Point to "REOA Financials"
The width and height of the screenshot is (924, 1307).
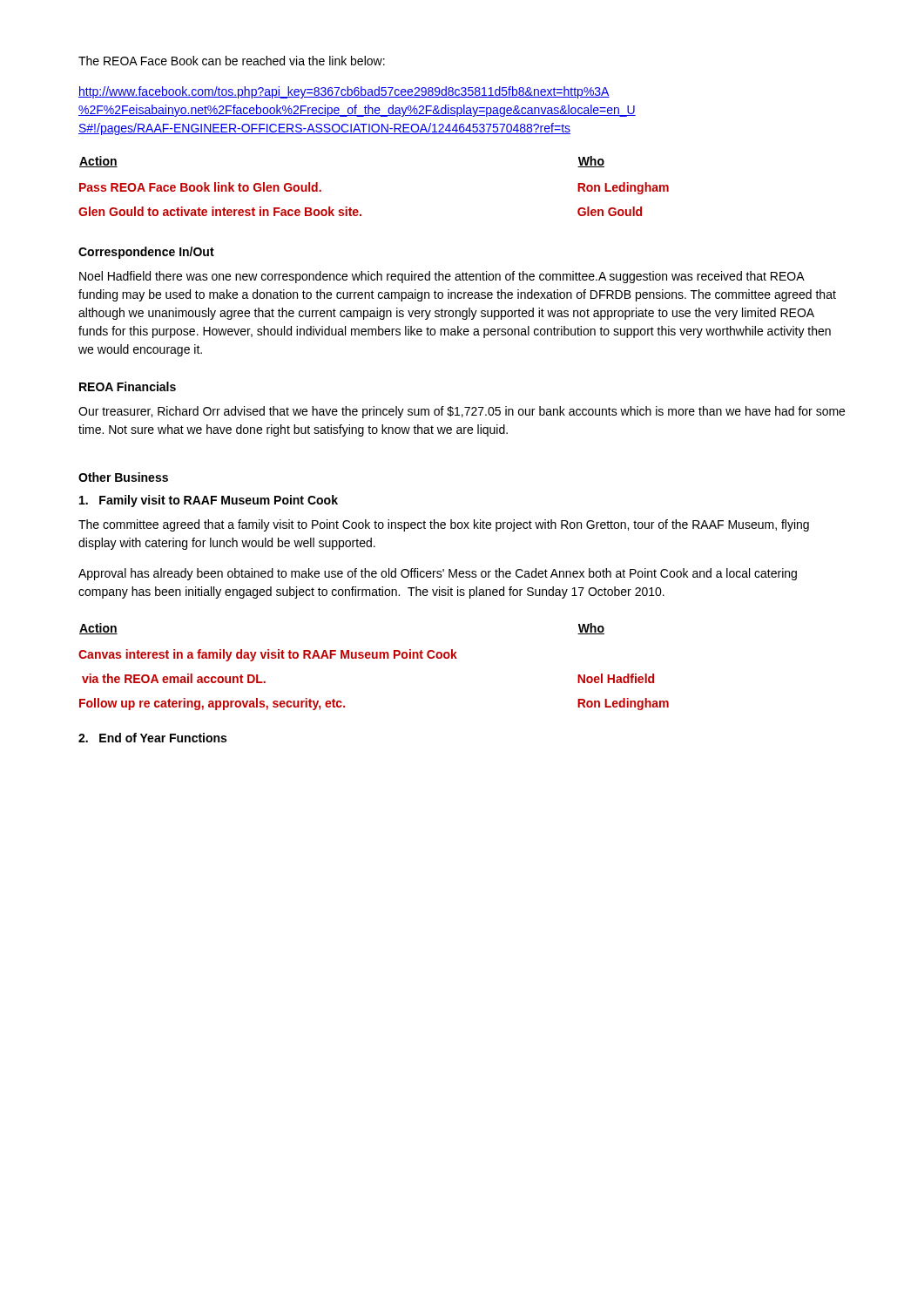(127, 387)
